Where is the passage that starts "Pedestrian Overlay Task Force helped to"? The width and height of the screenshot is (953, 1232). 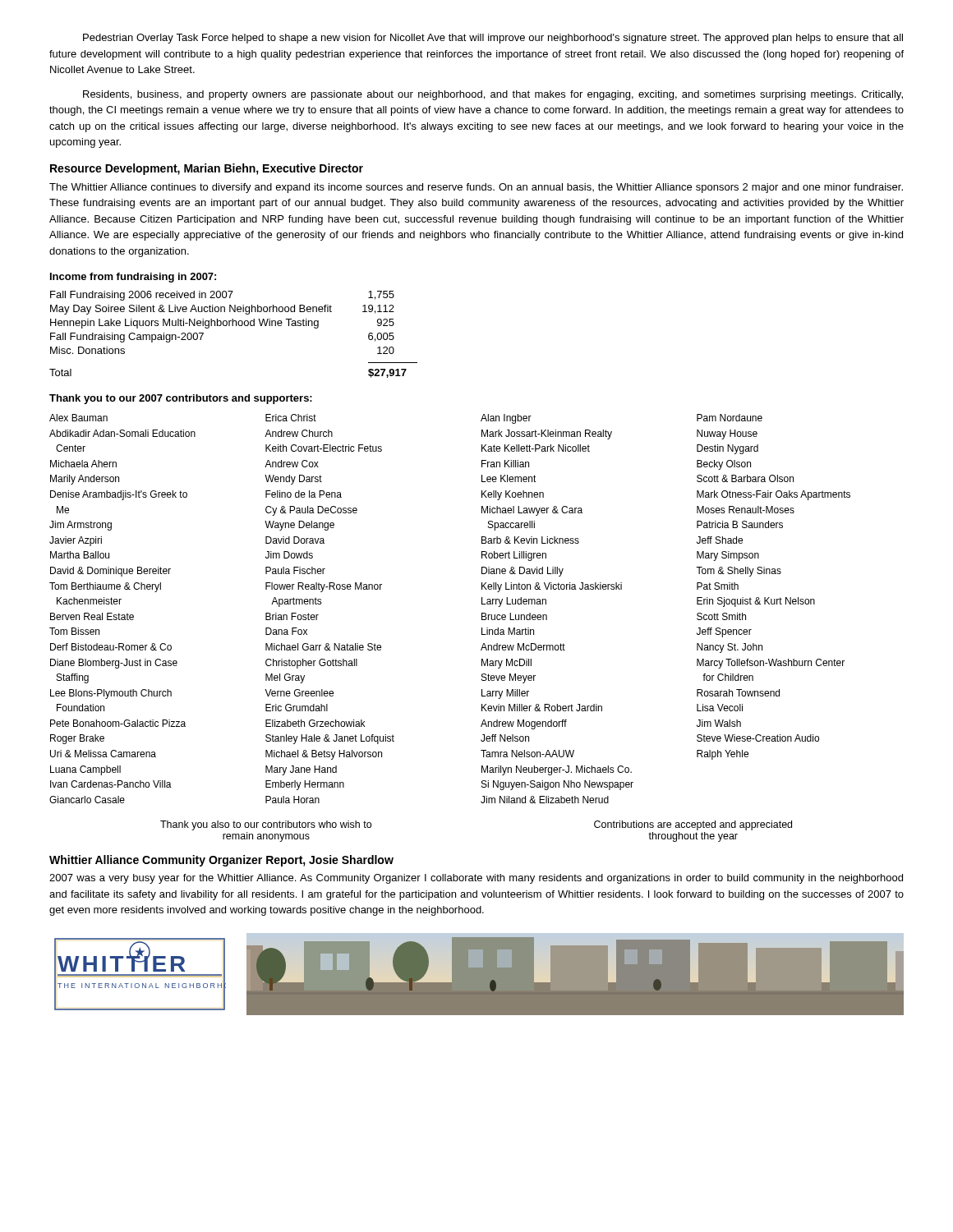click(476, 53)
